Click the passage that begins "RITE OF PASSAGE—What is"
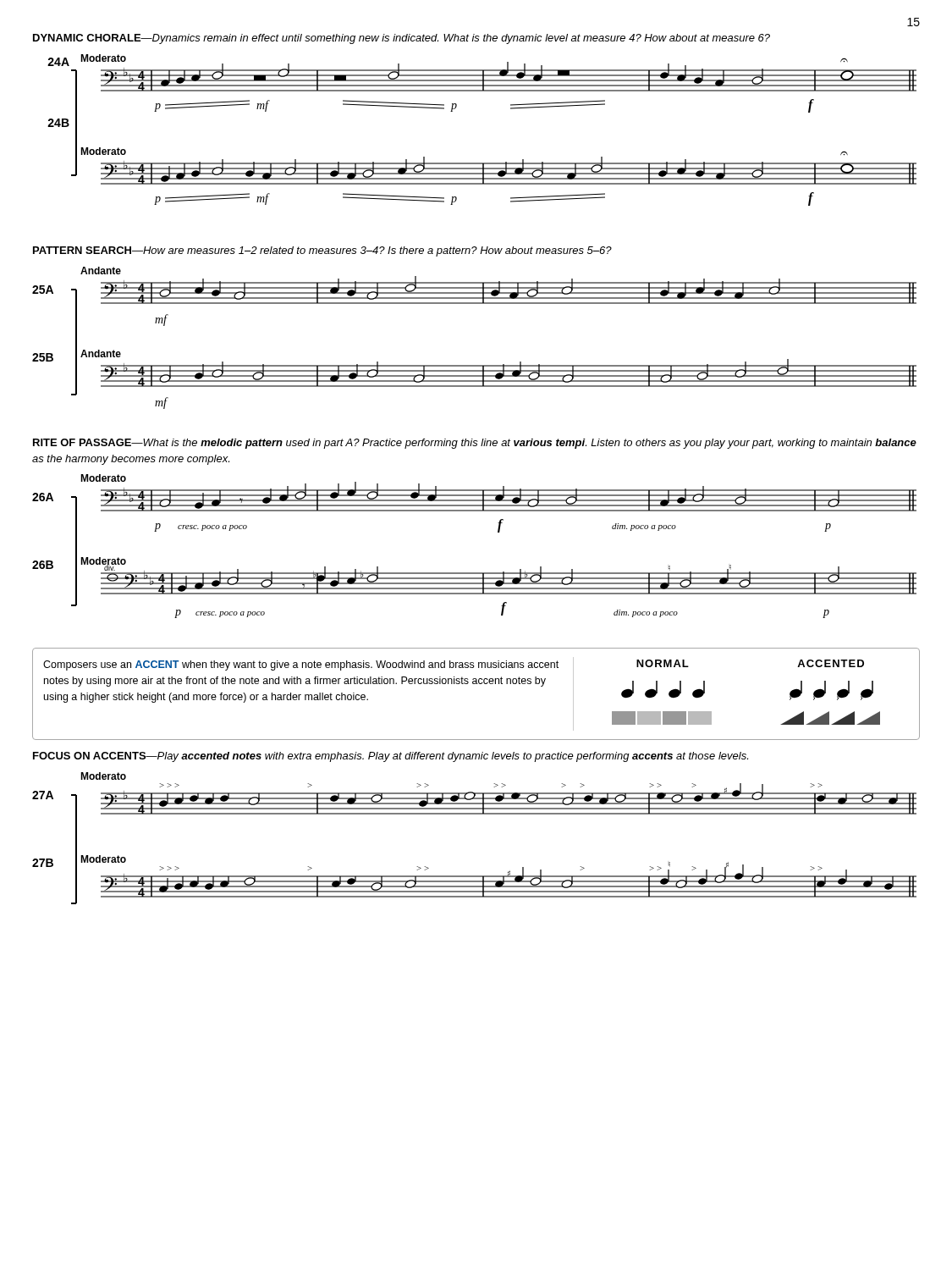Image resolution: width=952 pixels, height=1270 pixels. [474, 450]
